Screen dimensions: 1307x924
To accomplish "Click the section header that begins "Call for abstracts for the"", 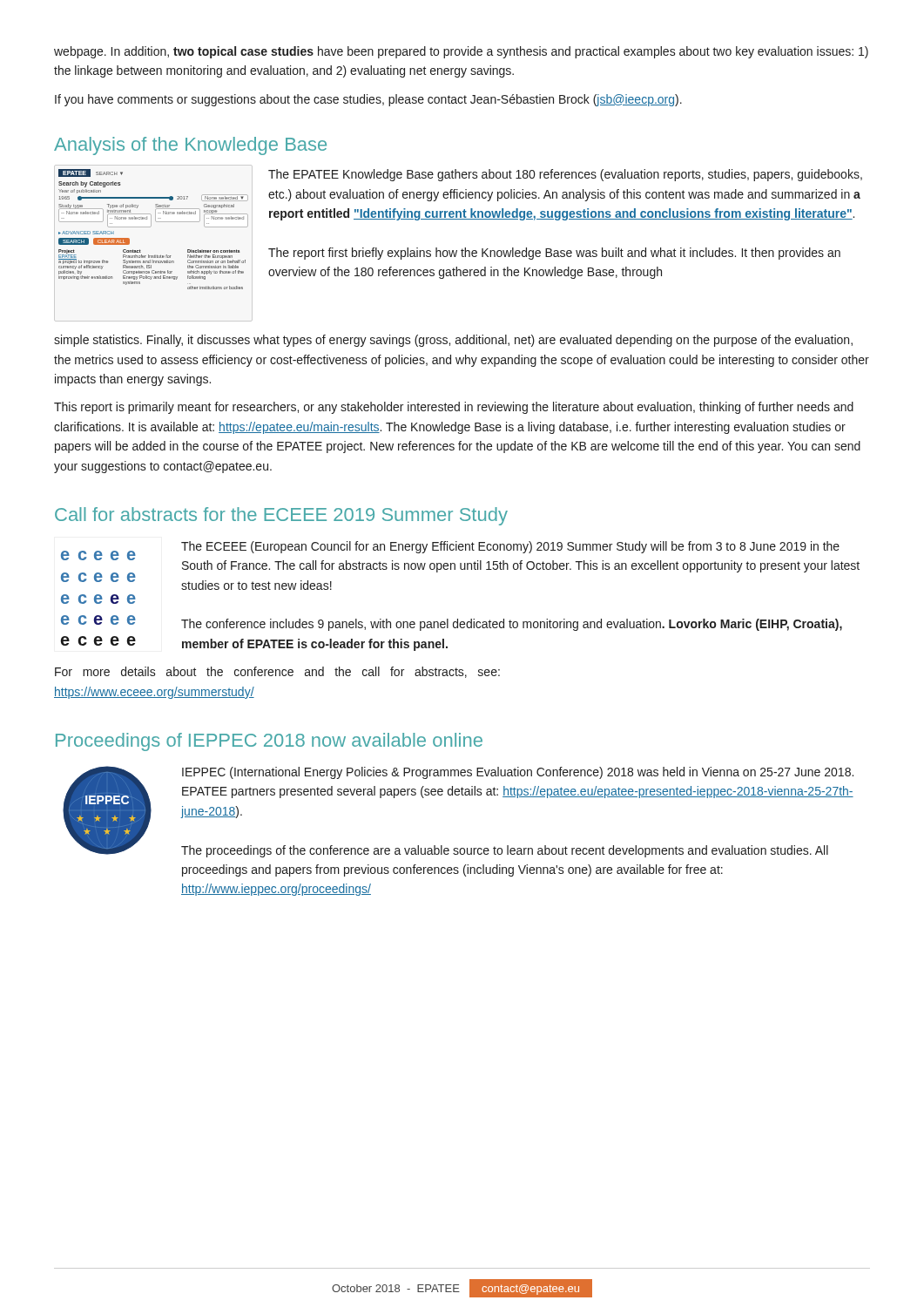I will [281, 514].
